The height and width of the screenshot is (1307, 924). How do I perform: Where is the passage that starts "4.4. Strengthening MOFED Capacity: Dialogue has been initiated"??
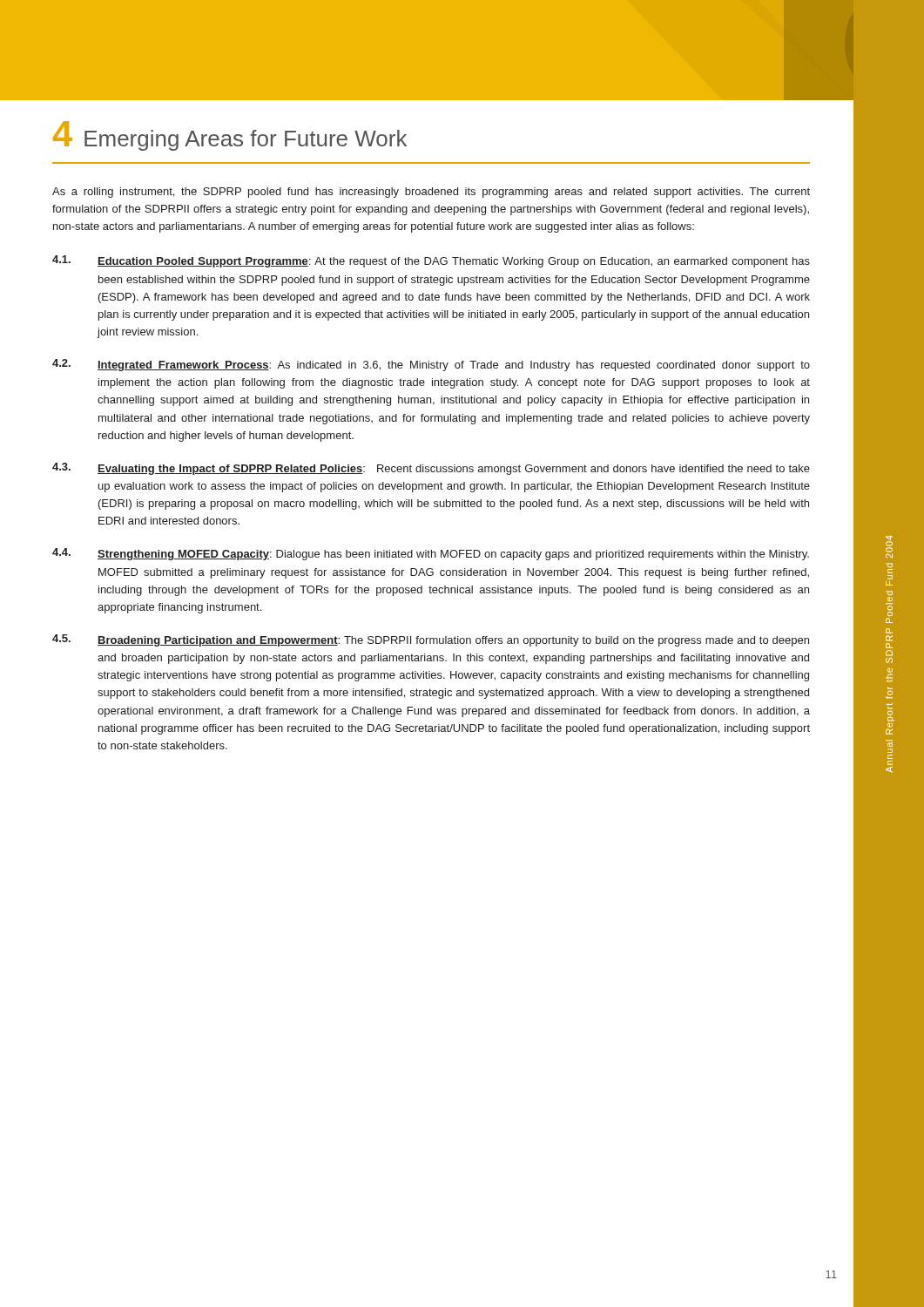point(431,581)
